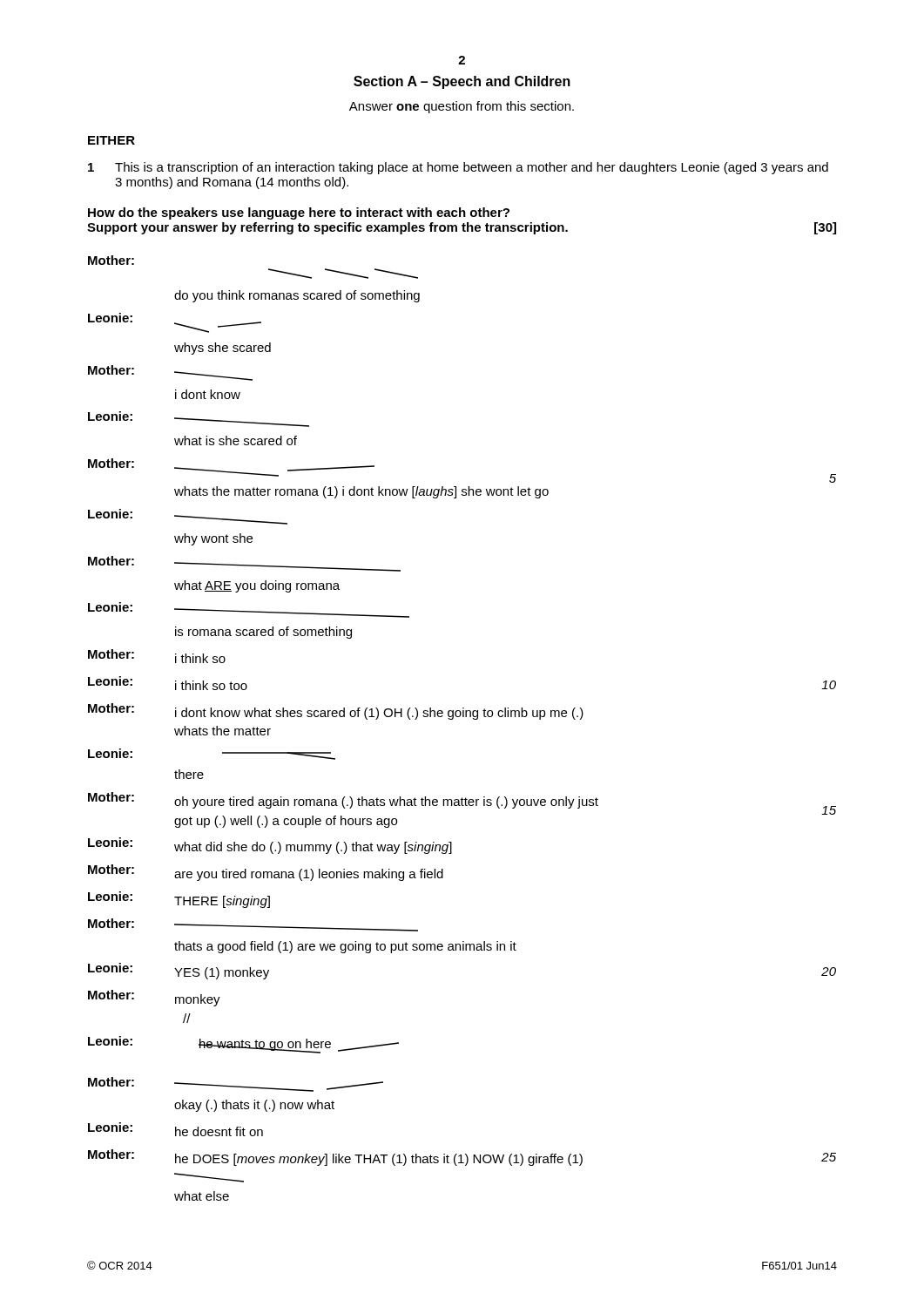
Task: Locate the element starting "This is a"
Action: (x=472, y=174)
